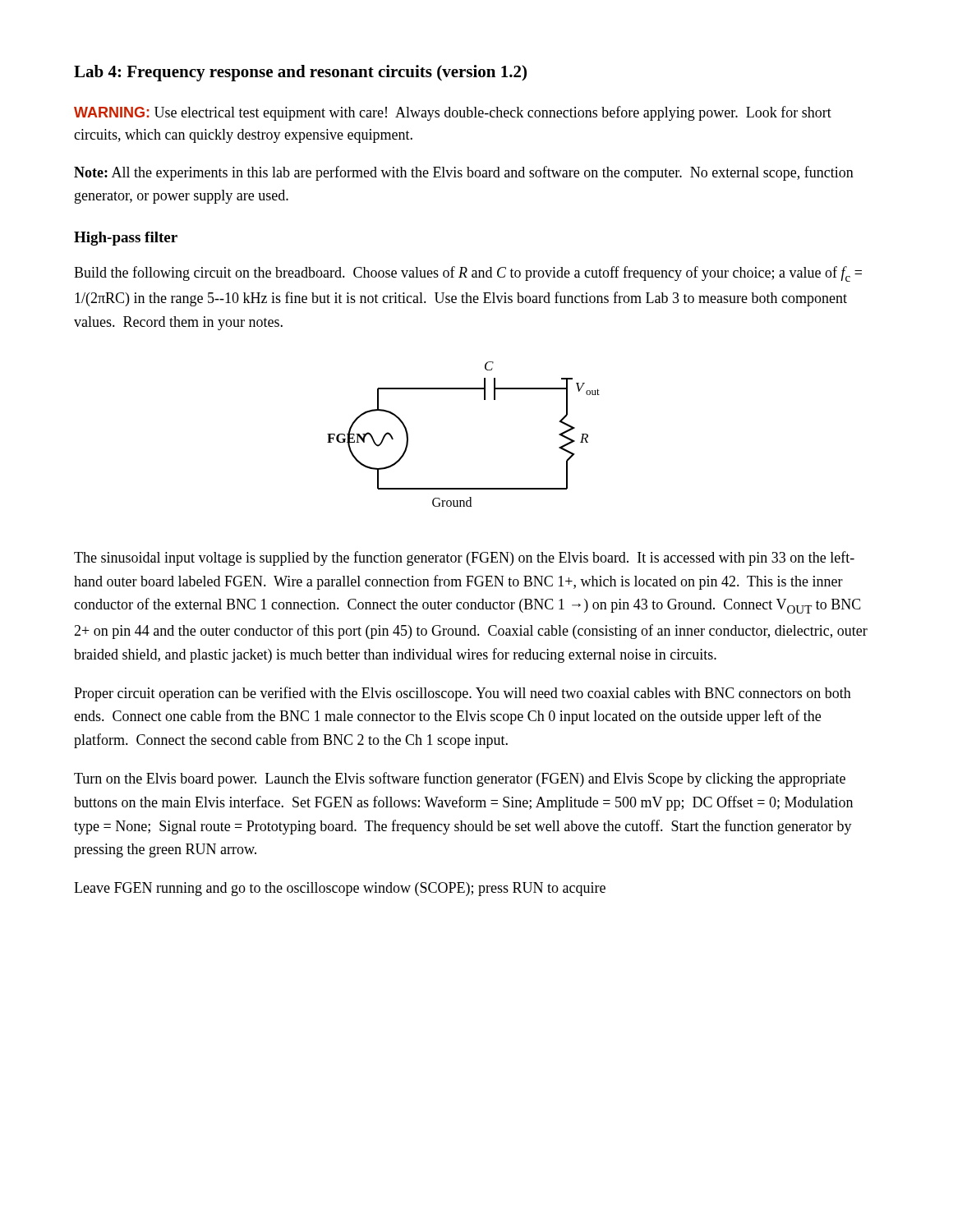Click on the circuit diagram
This screenshot has height=1232, width=953.
pyautogui.click(x=476, y=438)
